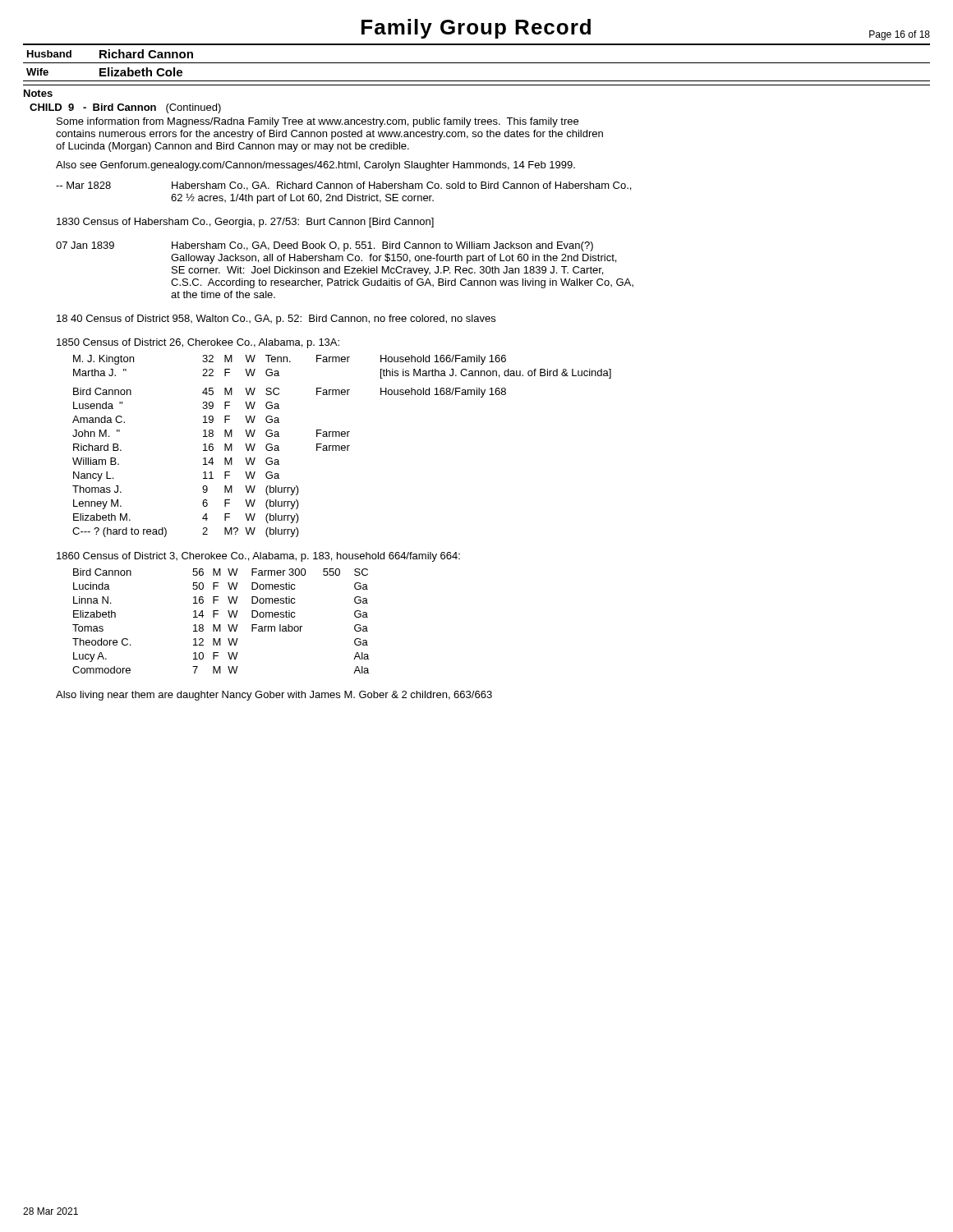Screen dimensions: 1232x953
Task: Click on the block starting "1850 Census of District 26,"
Action: point(198,342)
